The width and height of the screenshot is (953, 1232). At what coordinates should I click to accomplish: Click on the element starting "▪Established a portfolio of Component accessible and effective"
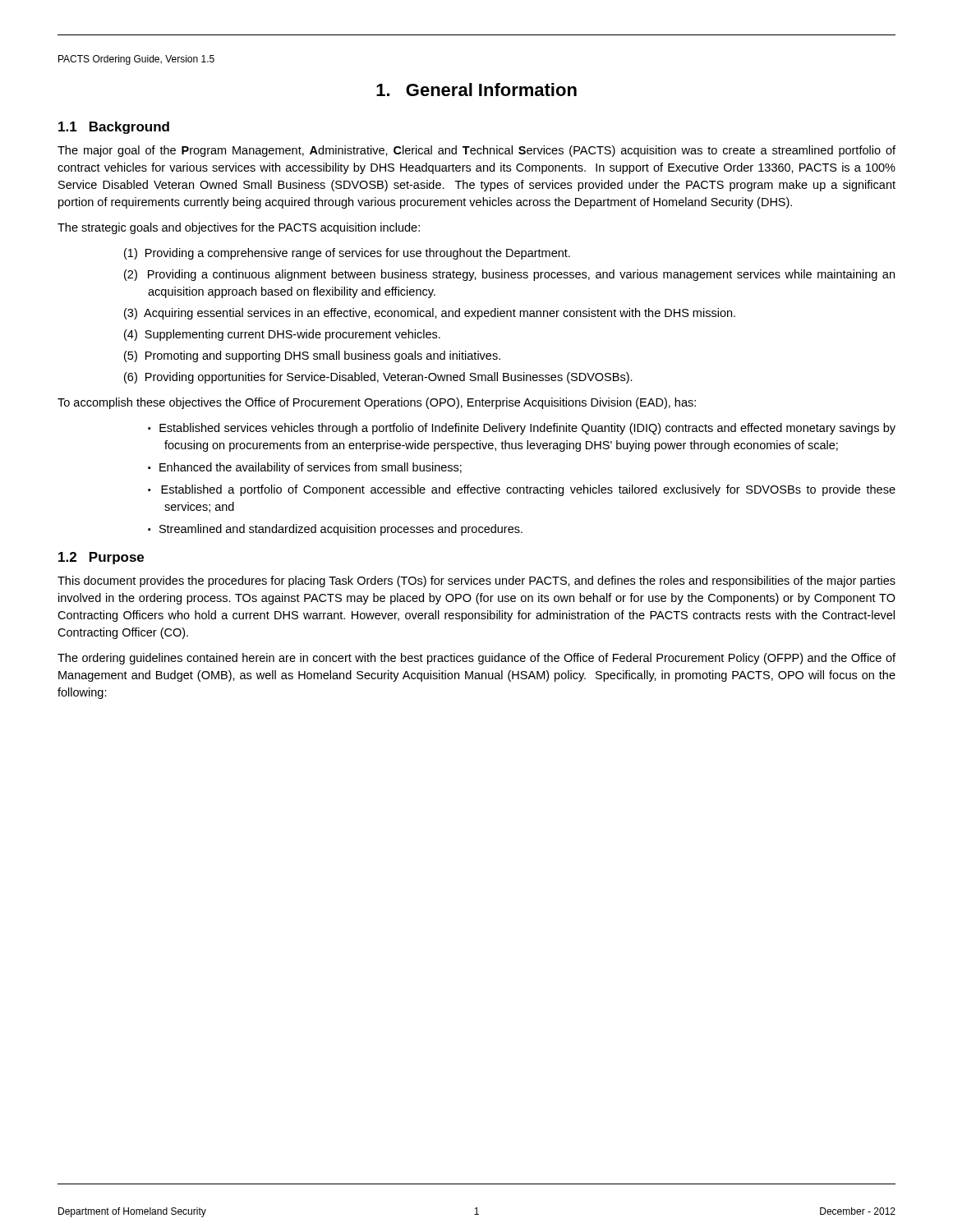click(522, 498)
